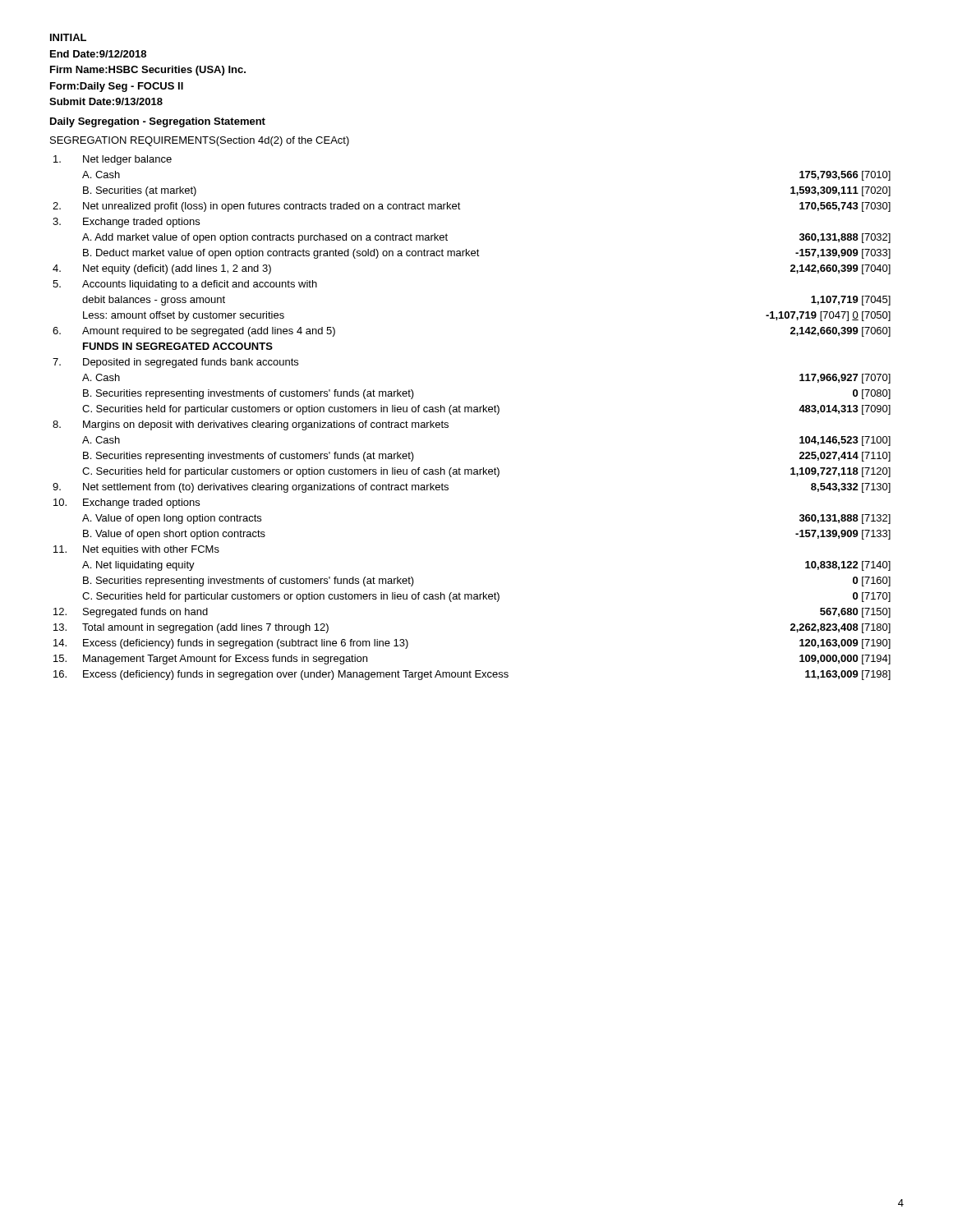The width and height of the screenshot is (953, 1232).
Task: Click on the list item containing "Net ledger balance"
Action: 113,160
